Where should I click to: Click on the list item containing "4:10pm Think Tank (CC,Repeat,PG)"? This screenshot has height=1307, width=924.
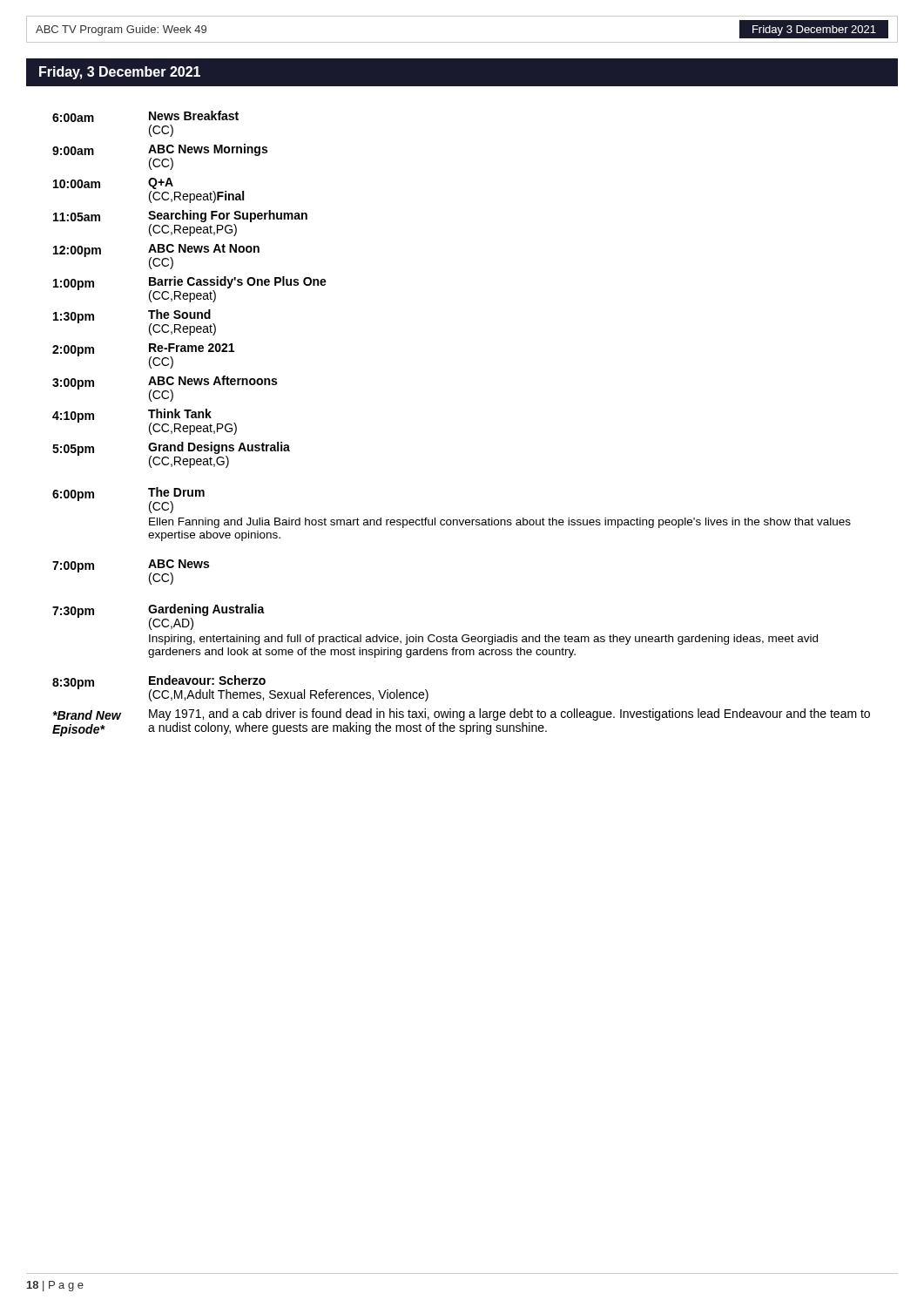(x=197, y=418)
